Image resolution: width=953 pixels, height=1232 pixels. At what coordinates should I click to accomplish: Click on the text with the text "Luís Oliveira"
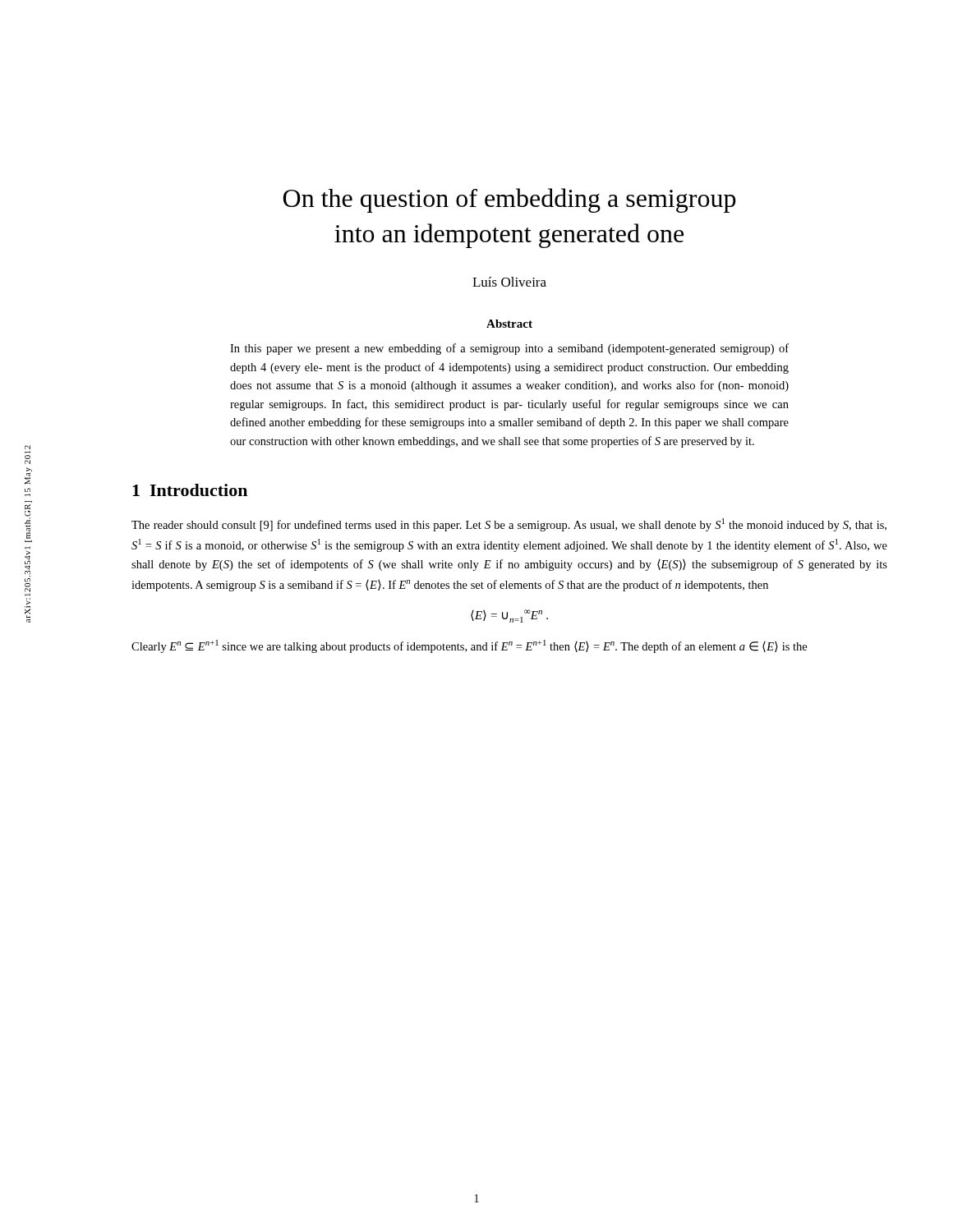(x=509, y=282)
